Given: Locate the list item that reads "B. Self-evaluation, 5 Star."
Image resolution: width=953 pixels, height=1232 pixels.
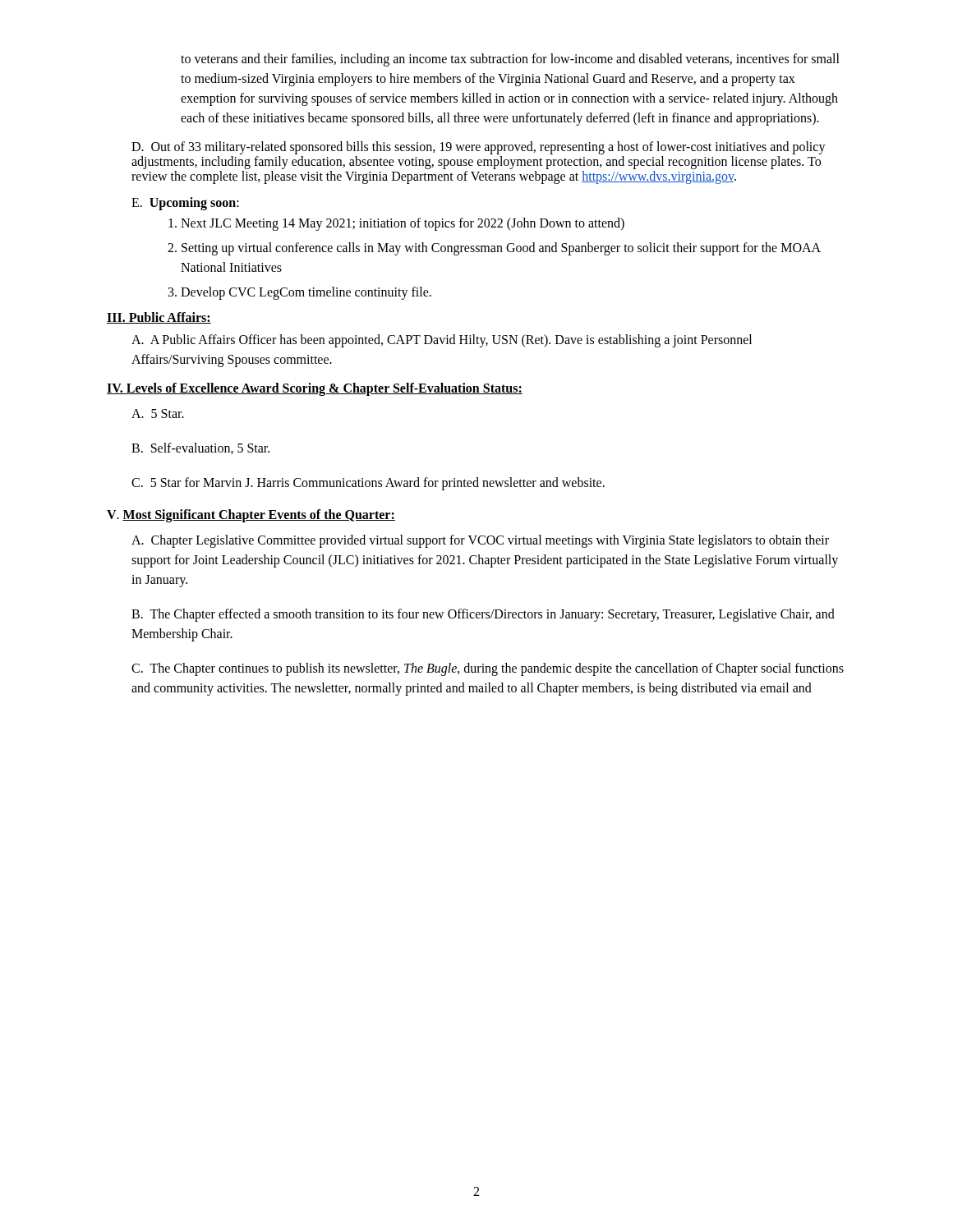Looking at the screenshot, I should 201,448.
